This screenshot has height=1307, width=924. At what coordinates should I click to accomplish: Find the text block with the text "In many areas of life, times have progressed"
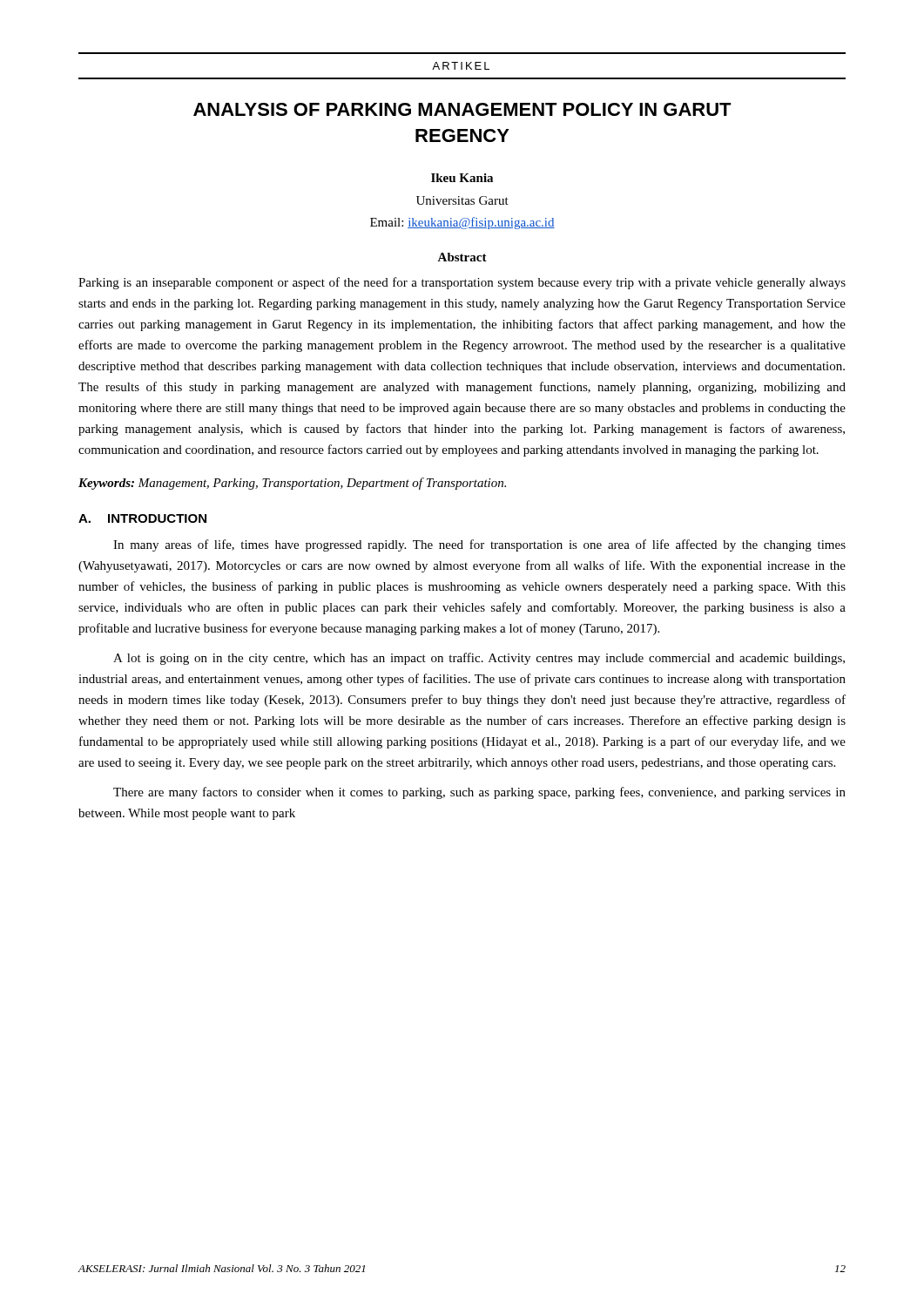tap(462, 679)
